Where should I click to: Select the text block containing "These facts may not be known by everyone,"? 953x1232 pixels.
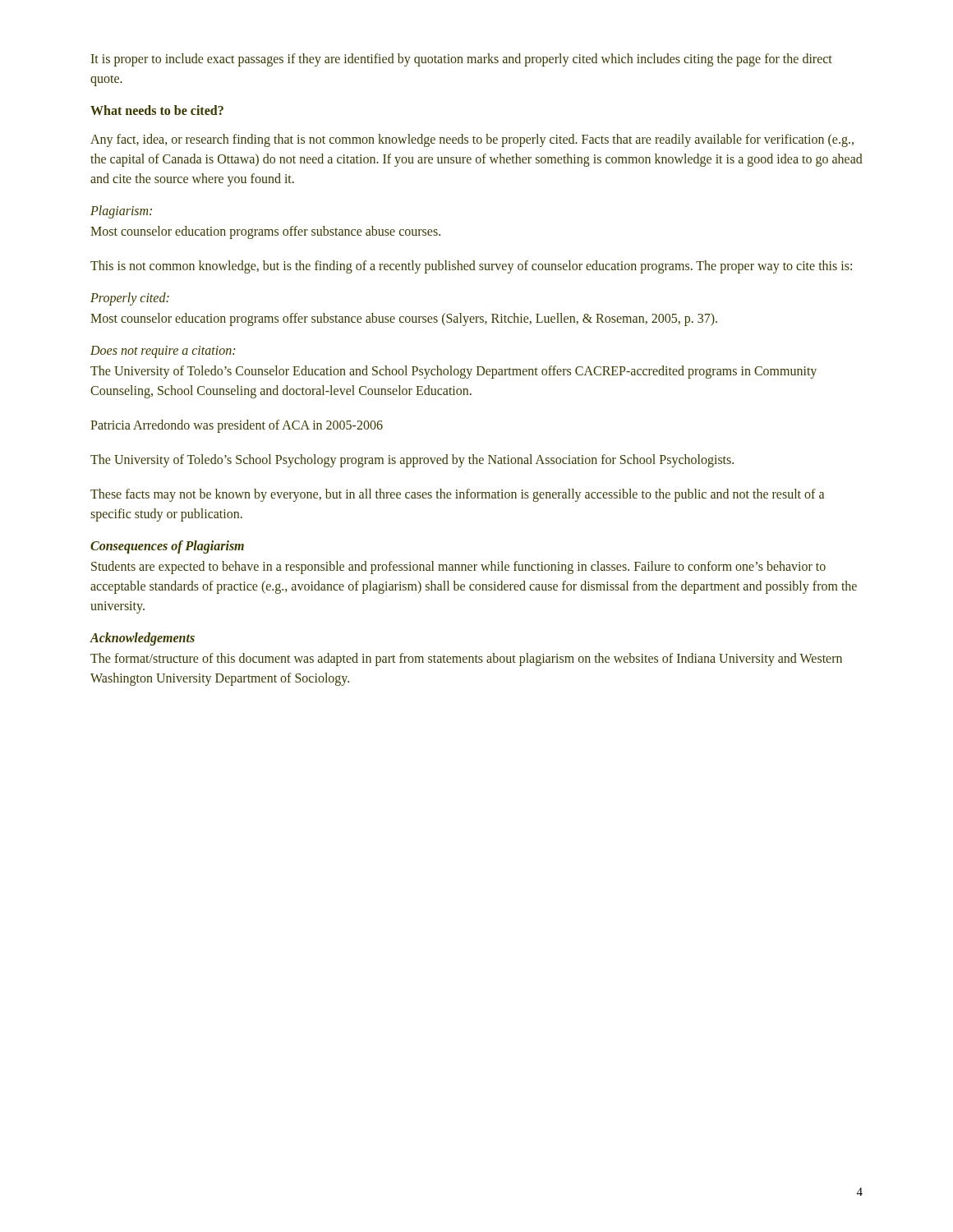click(x=457, y=504)
